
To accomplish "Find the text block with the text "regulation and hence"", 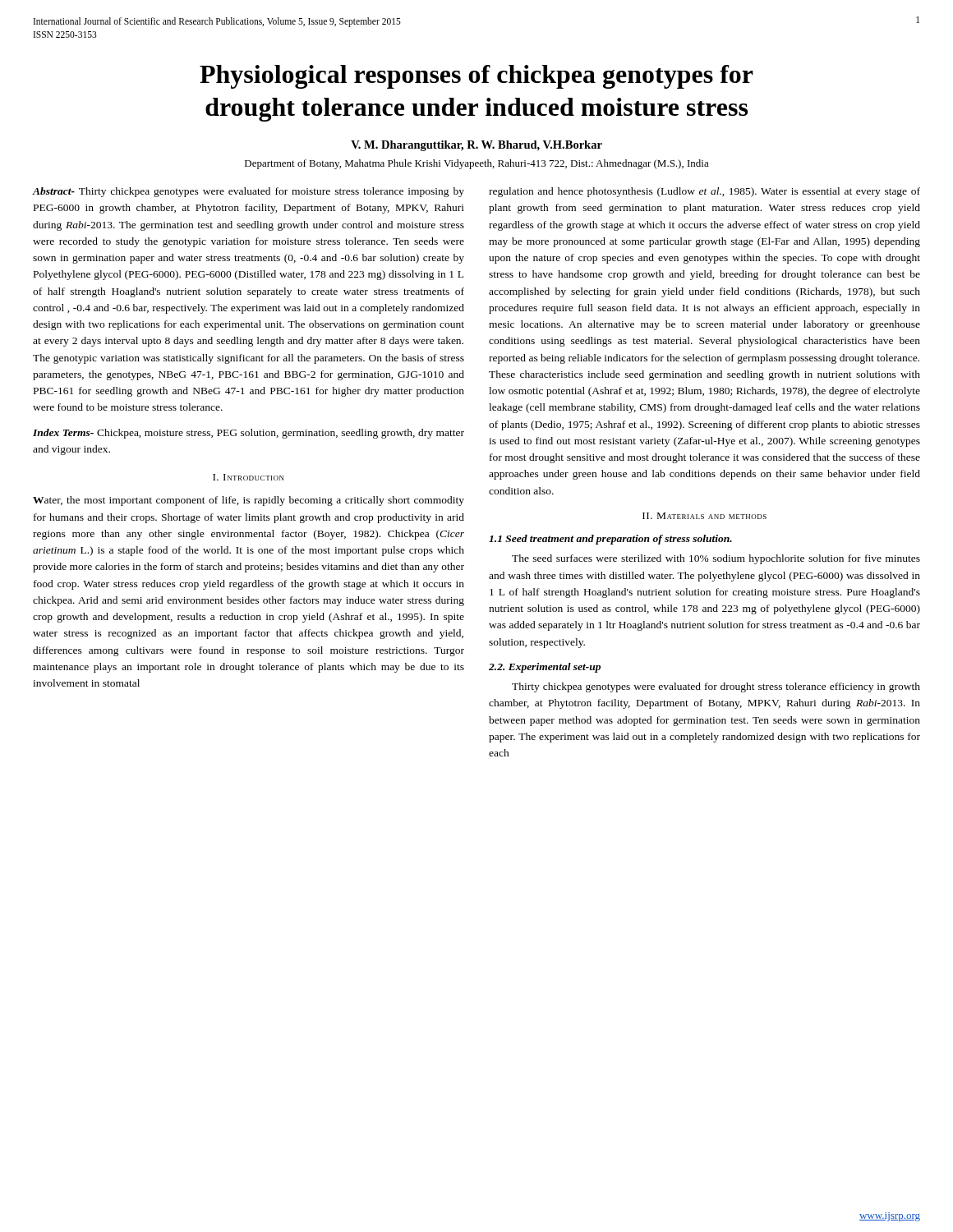I will point(704,341).
